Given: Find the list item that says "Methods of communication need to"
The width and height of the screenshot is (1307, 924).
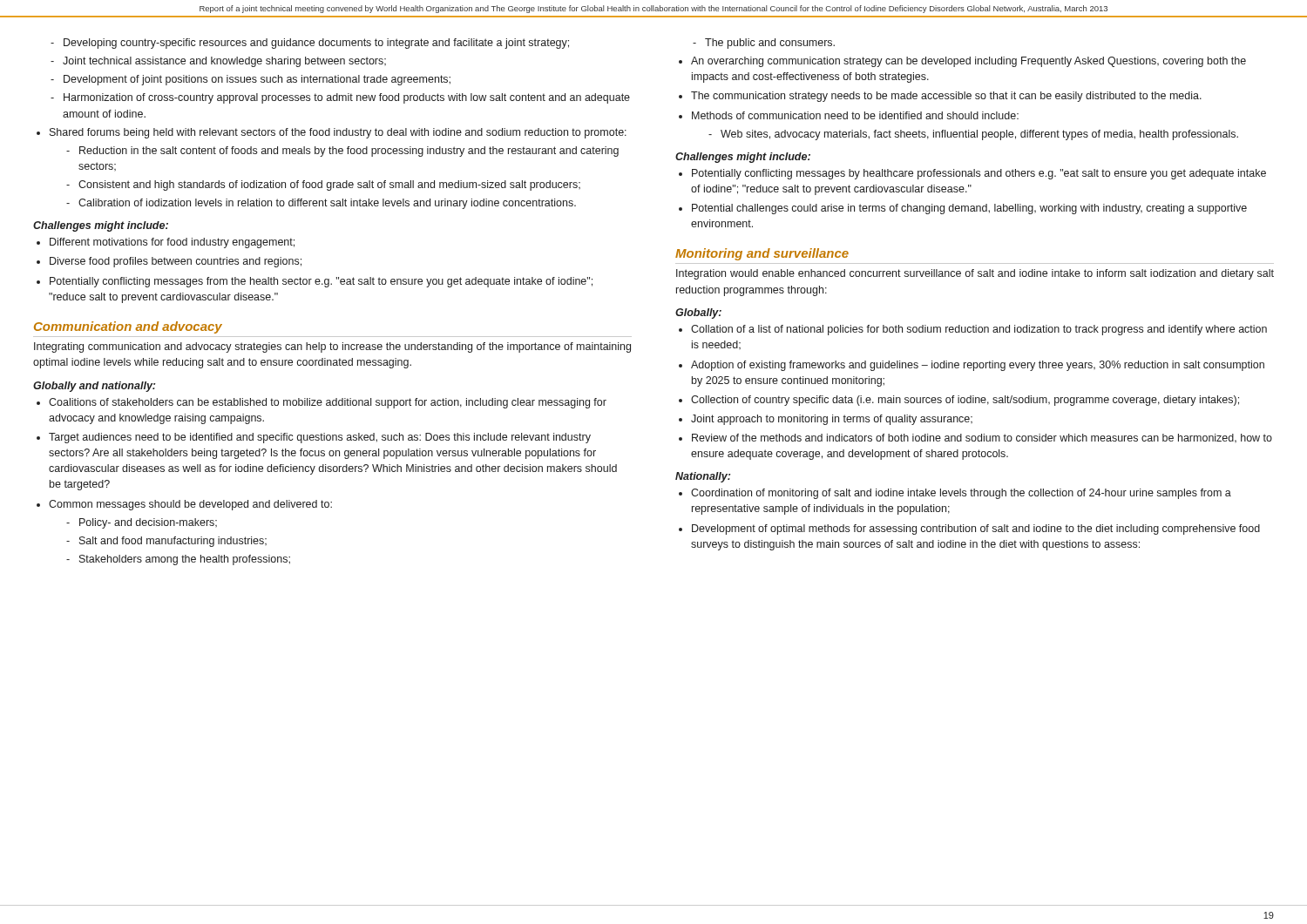Looking at the screenshot, I should (982, 126).
